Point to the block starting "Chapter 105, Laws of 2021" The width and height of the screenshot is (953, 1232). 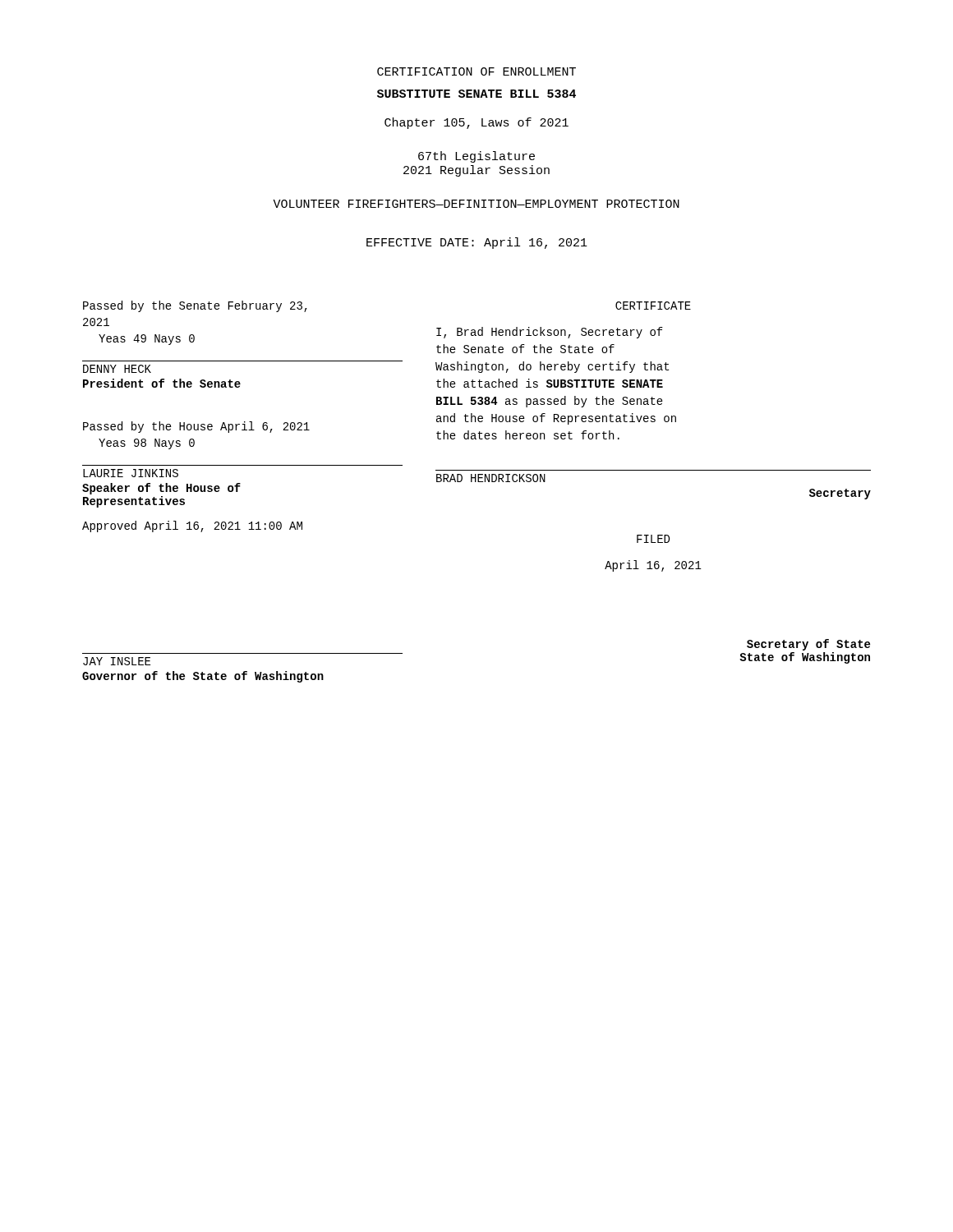[476, 124]
